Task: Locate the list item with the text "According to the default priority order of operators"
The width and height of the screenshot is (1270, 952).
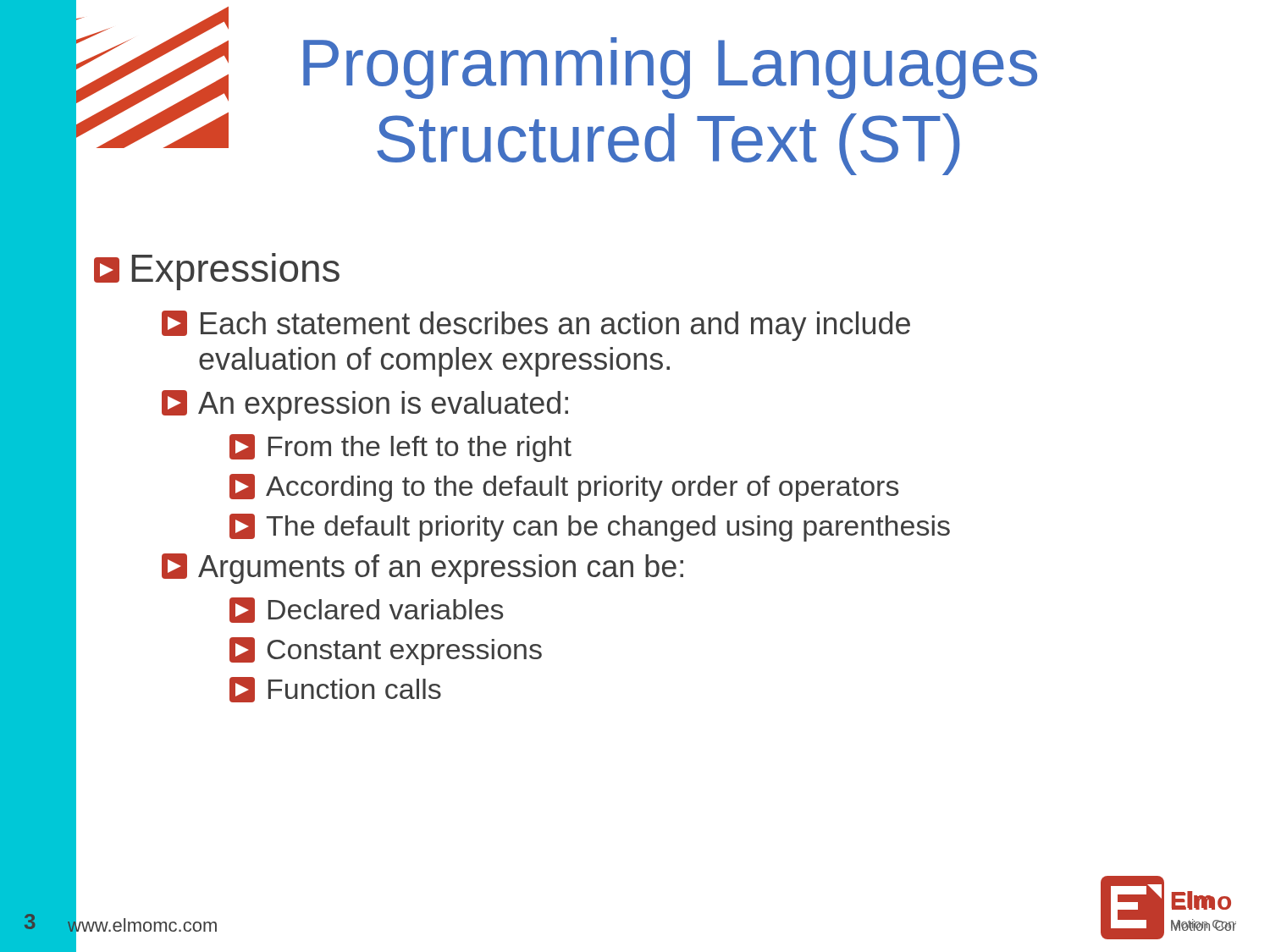Action: (564, 486)
